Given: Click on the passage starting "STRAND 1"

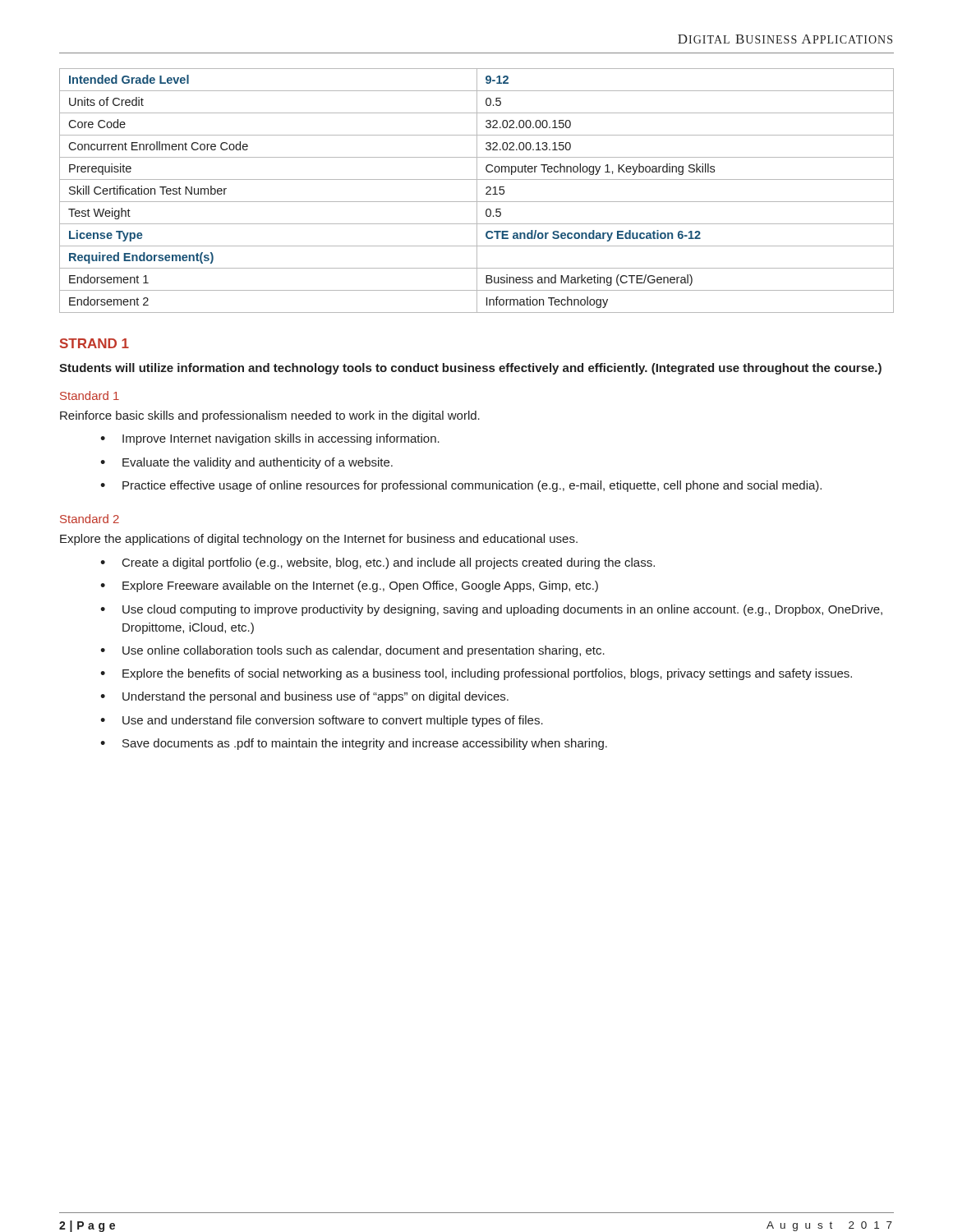Looking at the screenshot, I should pos(94,344).
